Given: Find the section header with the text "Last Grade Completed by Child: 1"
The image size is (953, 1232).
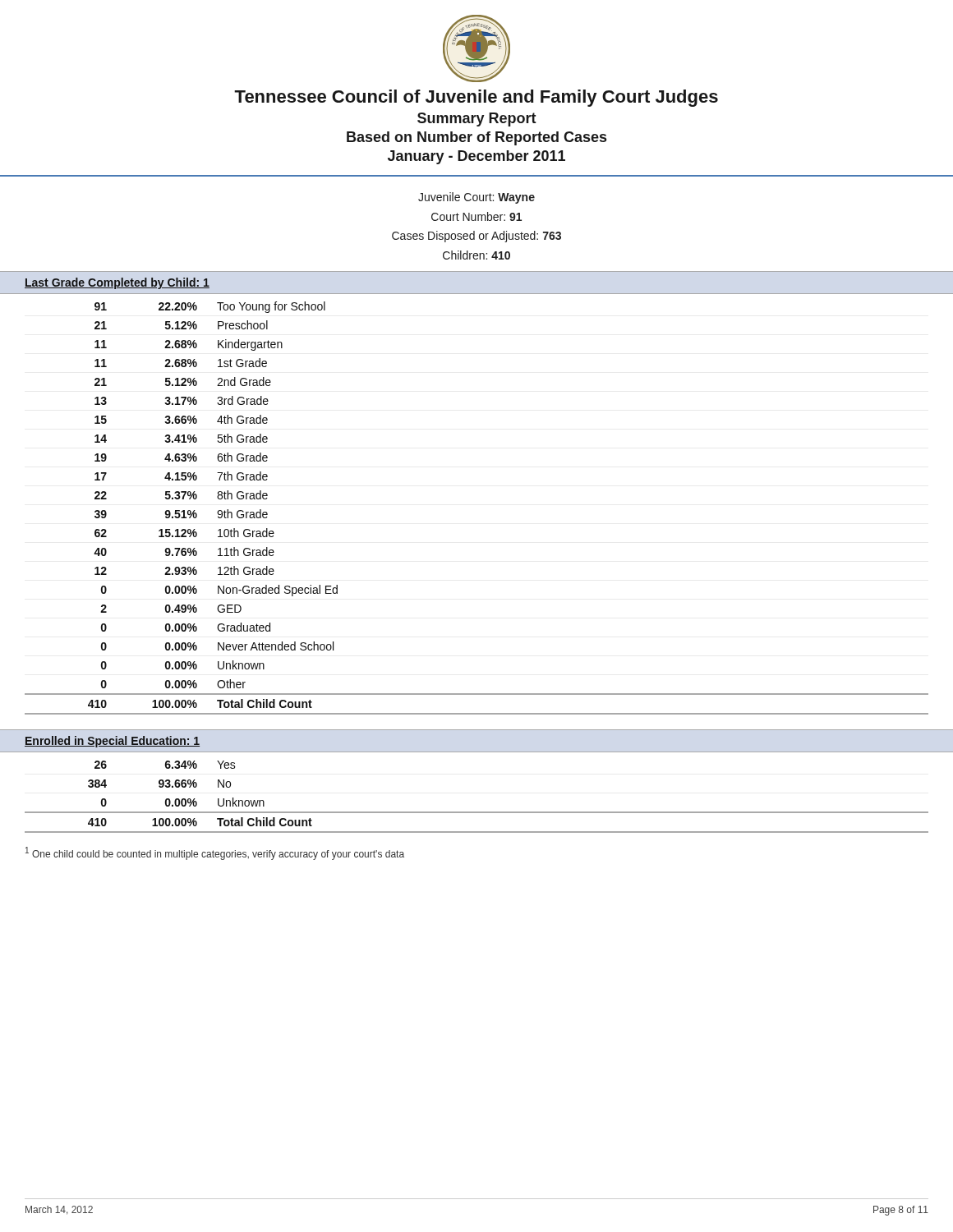Looking at the screenshot, I should tap(117, 282).
